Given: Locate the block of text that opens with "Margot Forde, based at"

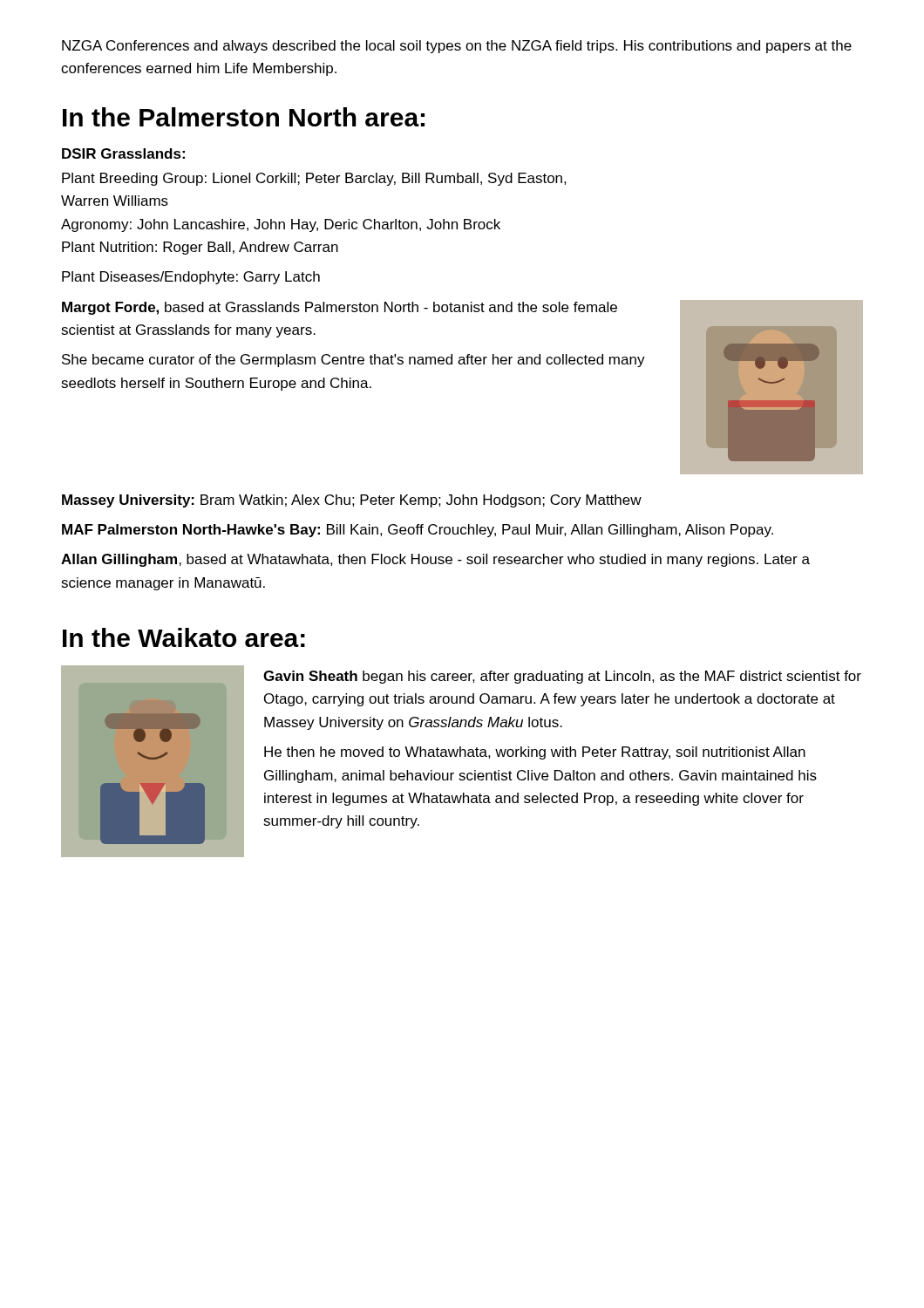Looking at the screenshot, I should pyautogui.click(x=339, y=319).
